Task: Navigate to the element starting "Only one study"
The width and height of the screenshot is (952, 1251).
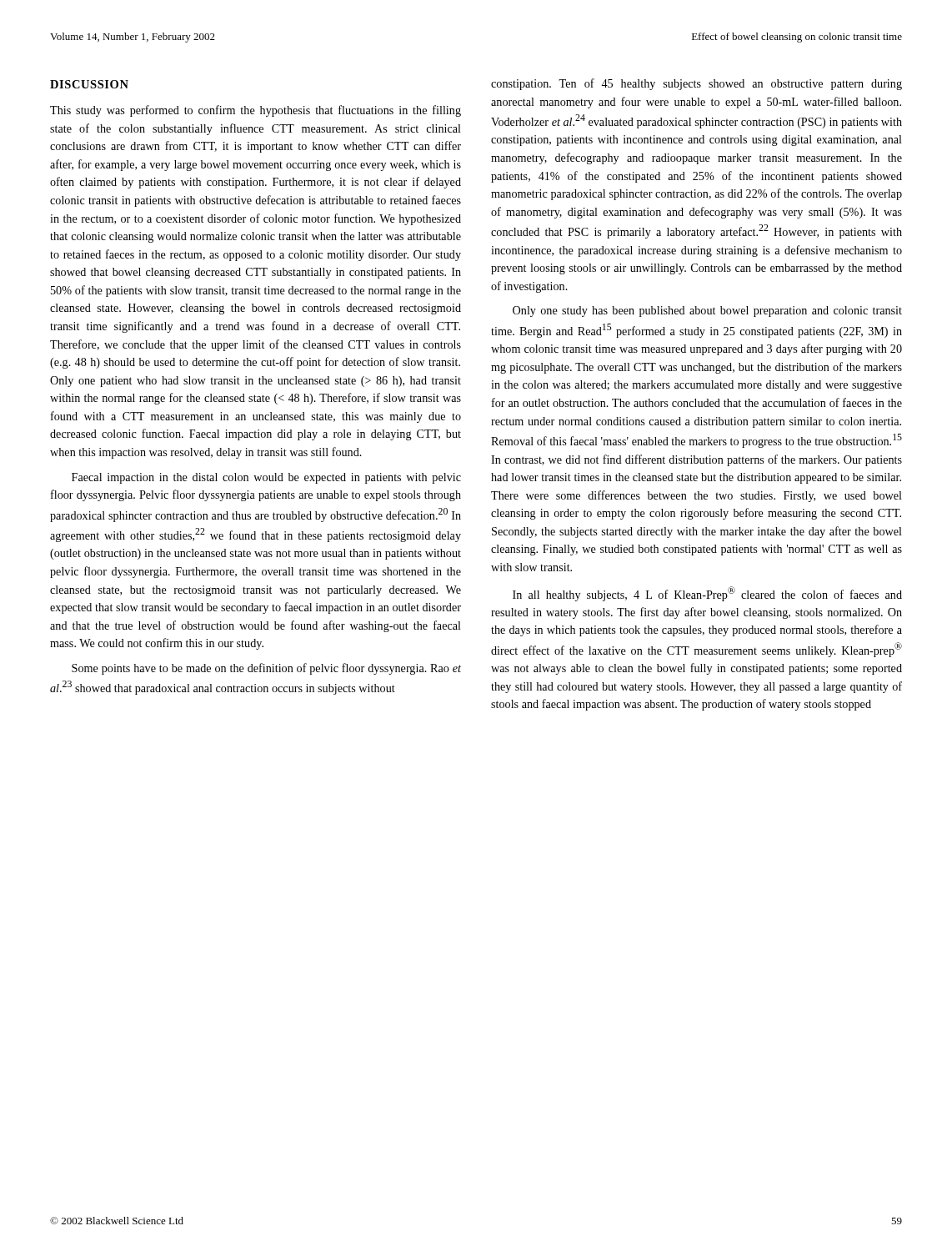Action: point(697,439)
